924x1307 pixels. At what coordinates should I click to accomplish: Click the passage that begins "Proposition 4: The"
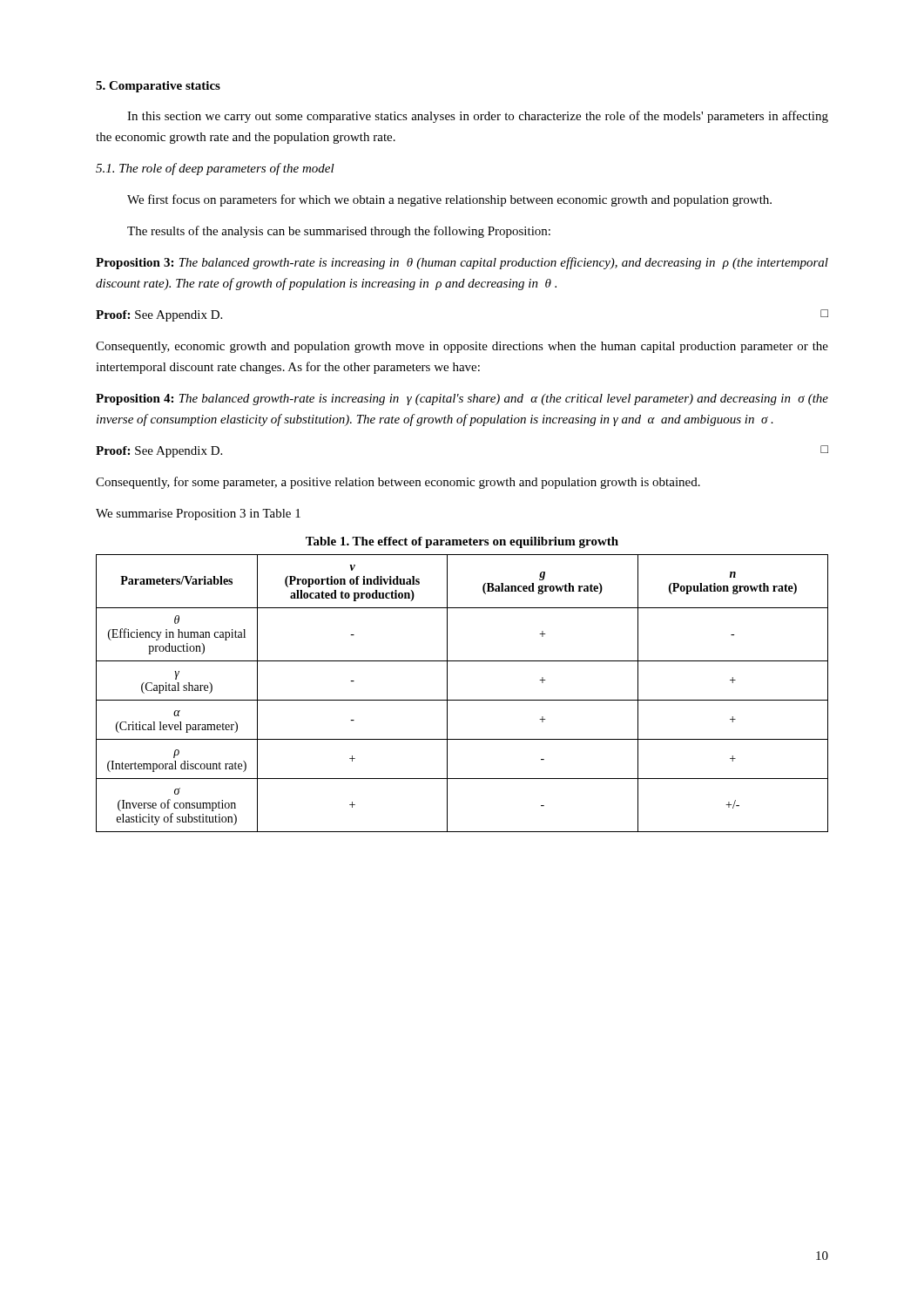(x=462, y=409)
